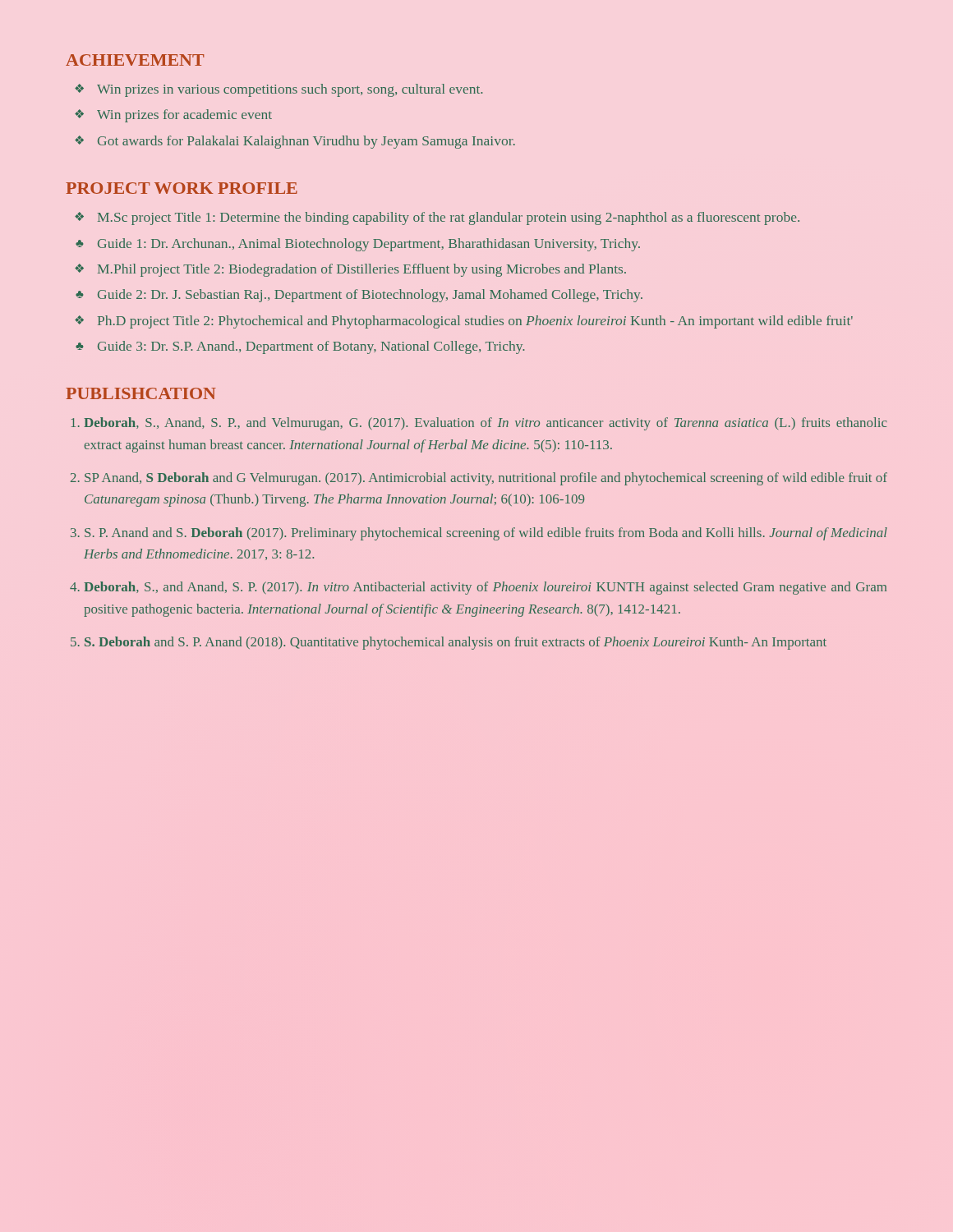This screenshot has width=953, height=1232.
Task: Where is the passage that starts "Win prizes in various competitions such sport,"?
Action: [290, 89]
